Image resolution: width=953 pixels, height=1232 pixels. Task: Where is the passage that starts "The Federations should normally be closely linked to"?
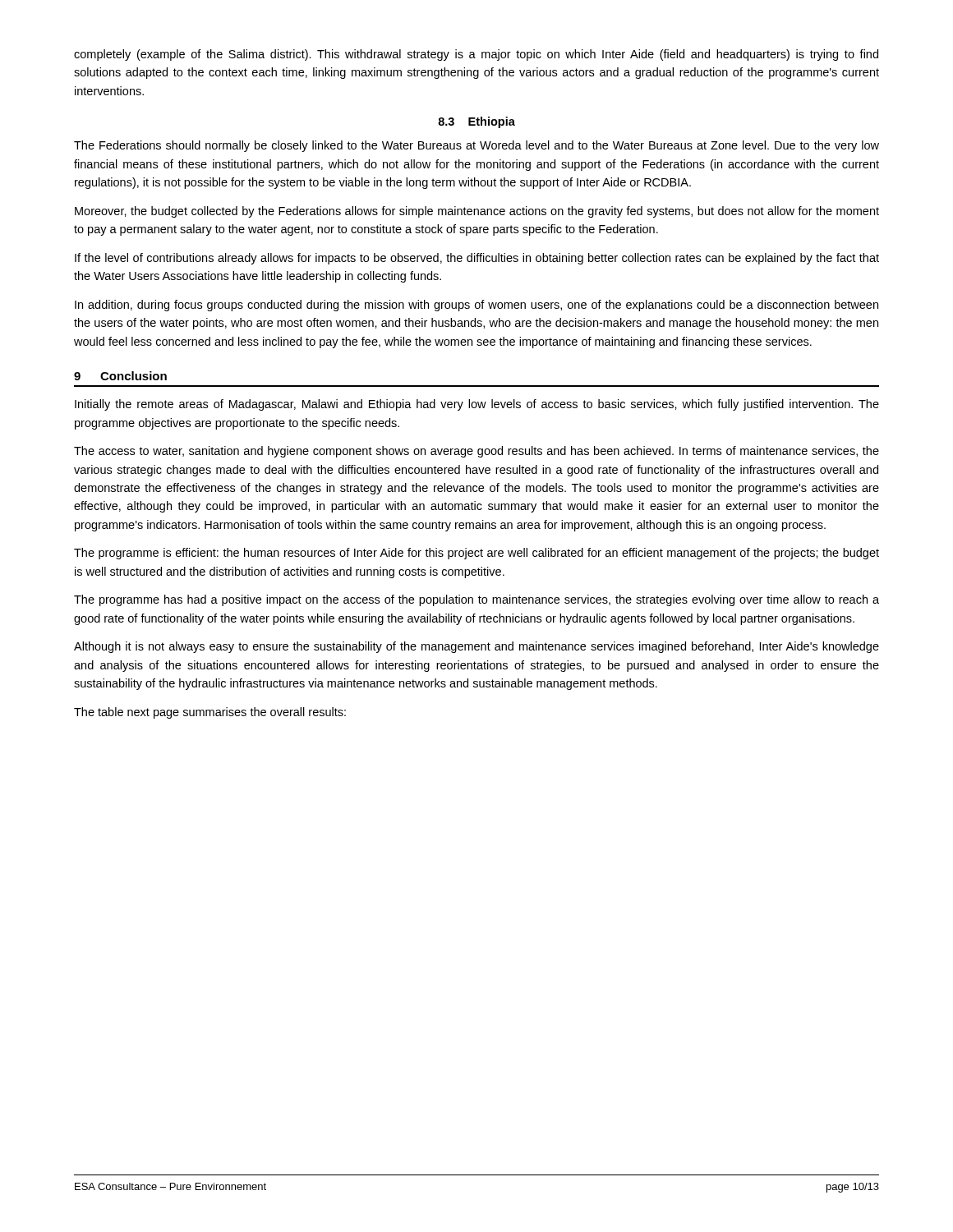pyautogui.click(x=476, y=164)
